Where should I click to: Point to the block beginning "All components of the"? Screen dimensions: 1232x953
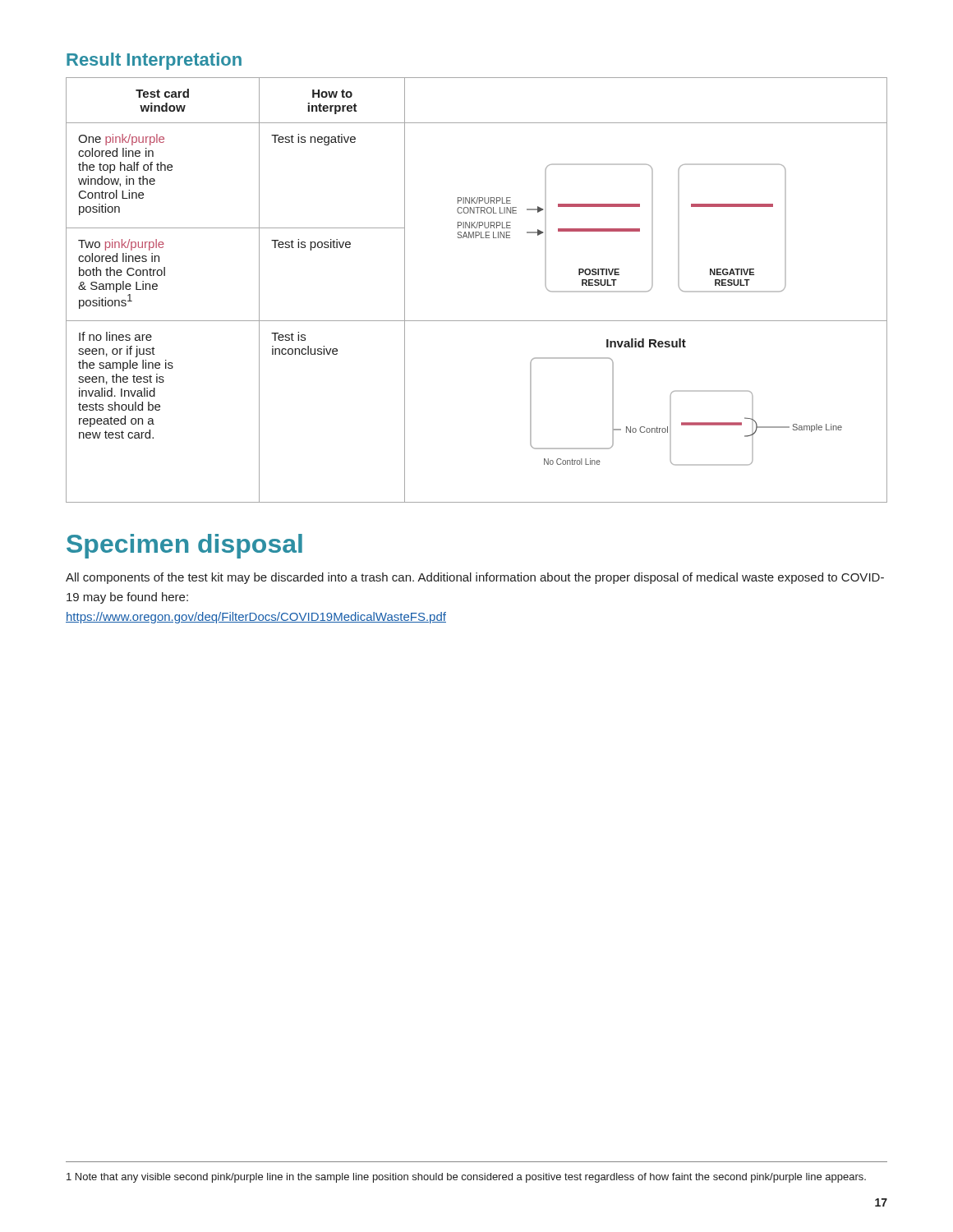click(x=475, y=578)
